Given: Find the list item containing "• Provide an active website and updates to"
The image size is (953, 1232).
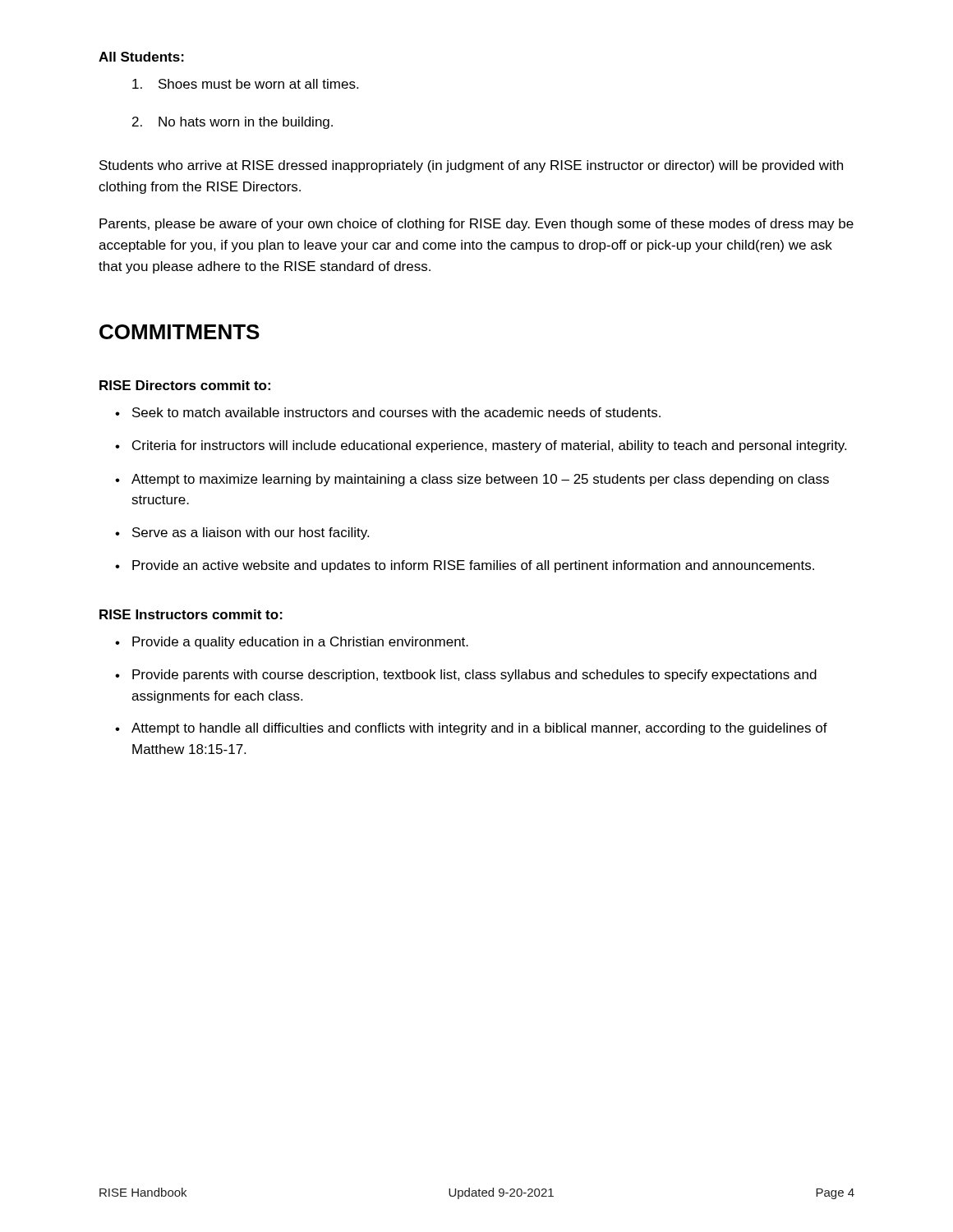Looking at the screenshot, I should (465, 566).
